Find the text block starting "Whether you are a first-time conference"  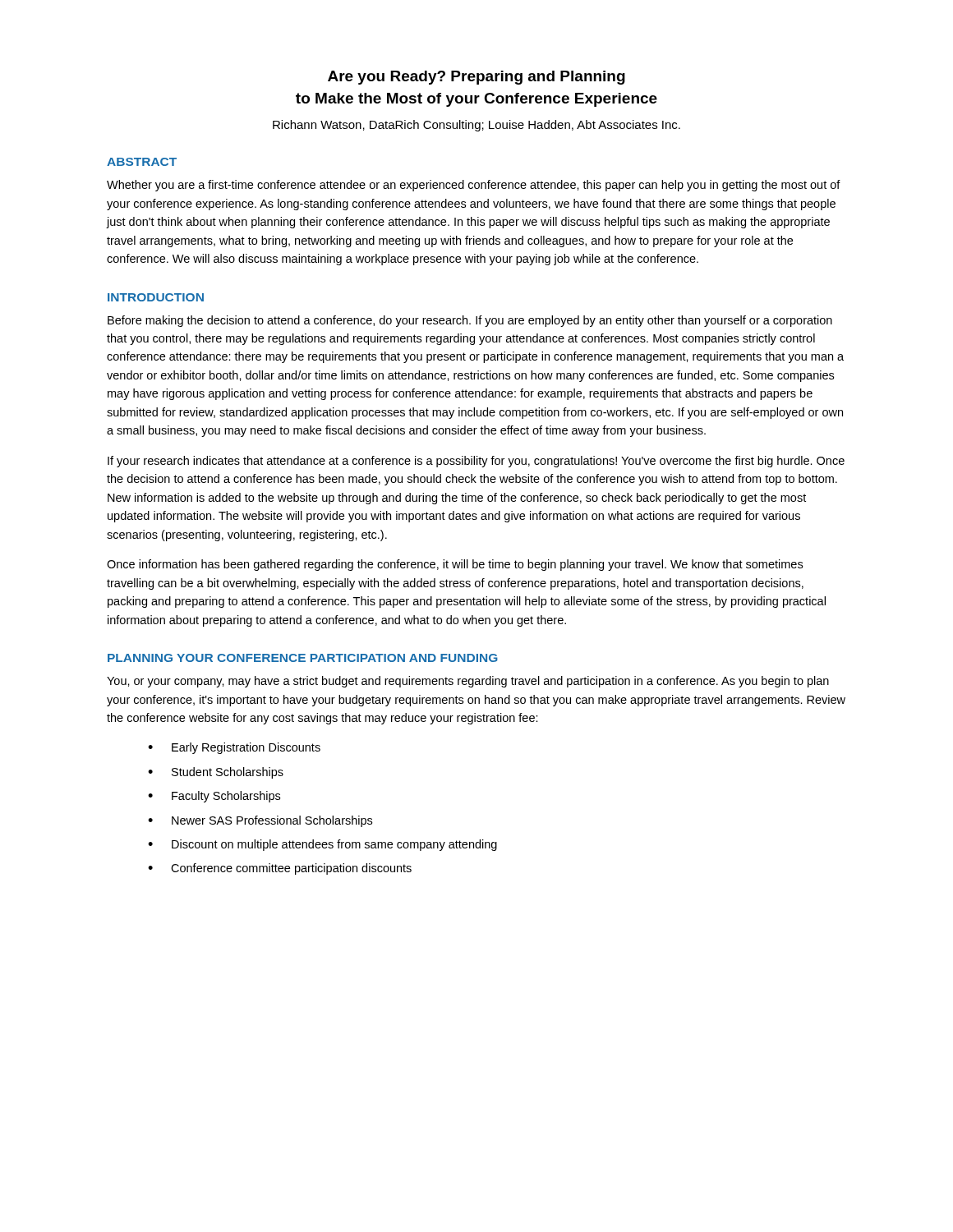click(x=473, y=222)
